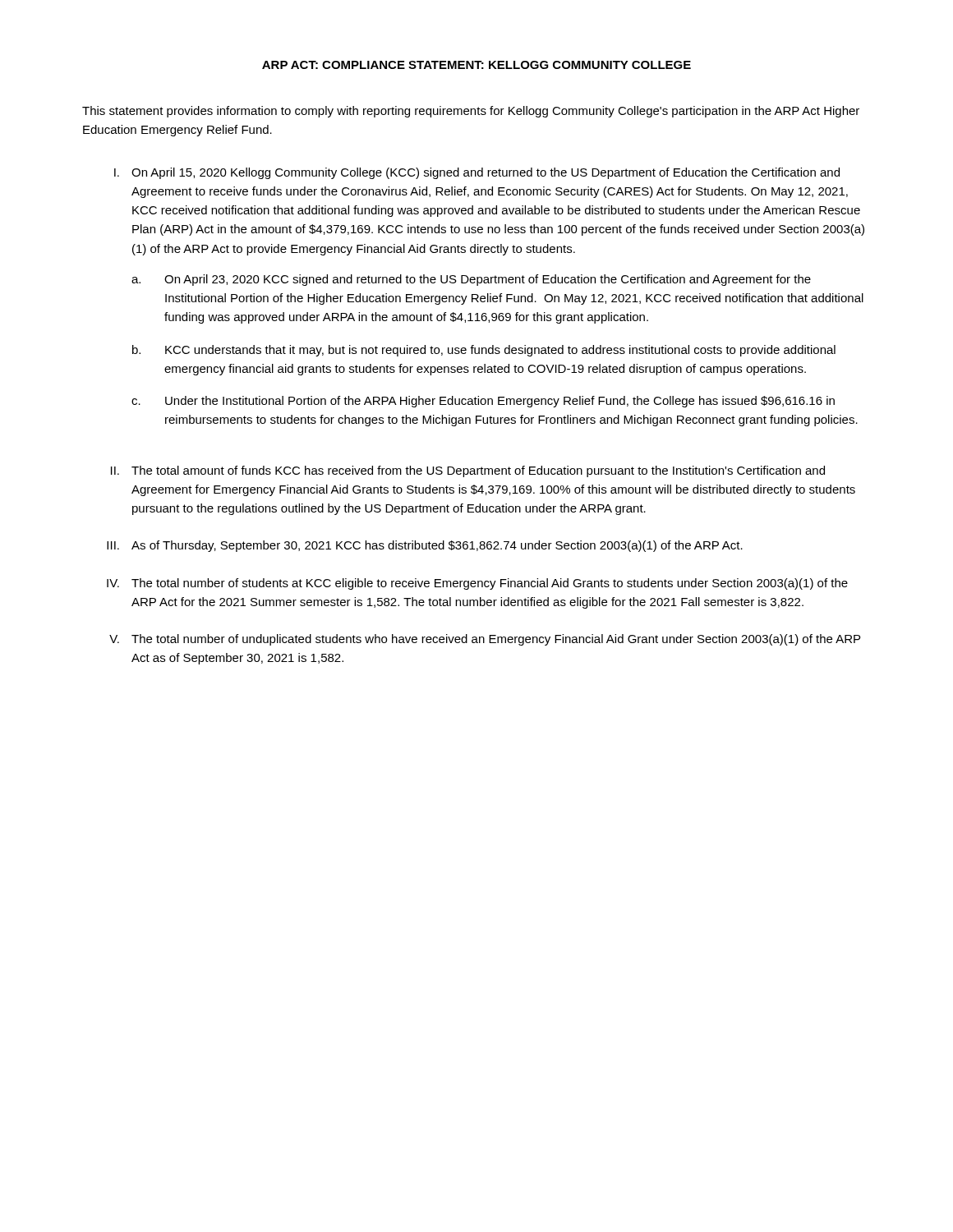The height and width of the screenshot is (1232, 953).
Task: Point to the element starting "I. On April 15,"
Action: (x=476, y=302)
